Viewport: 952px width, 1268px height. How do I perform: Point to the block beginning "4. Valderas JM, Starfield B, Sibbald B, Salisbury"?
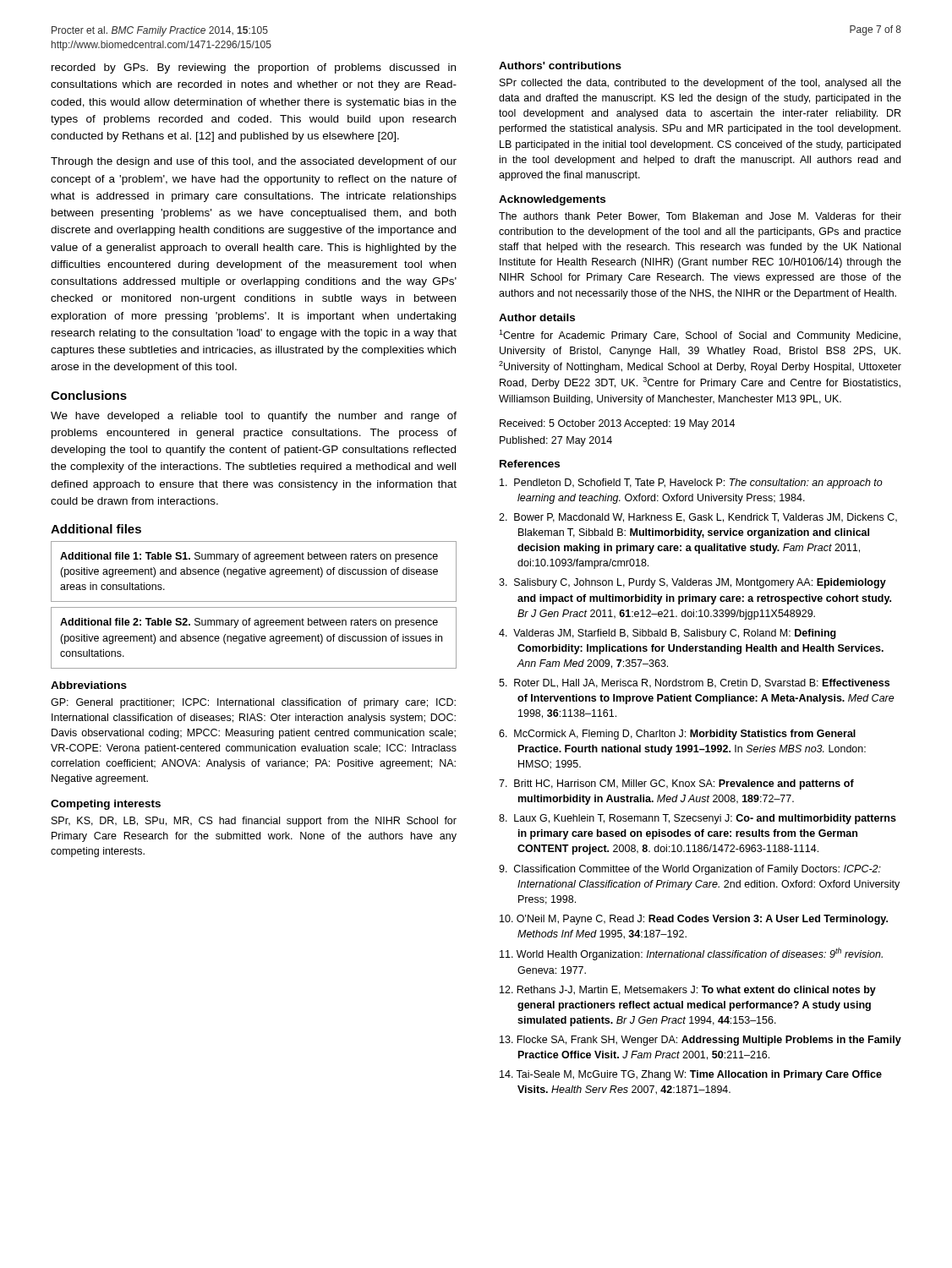[691, 648]
